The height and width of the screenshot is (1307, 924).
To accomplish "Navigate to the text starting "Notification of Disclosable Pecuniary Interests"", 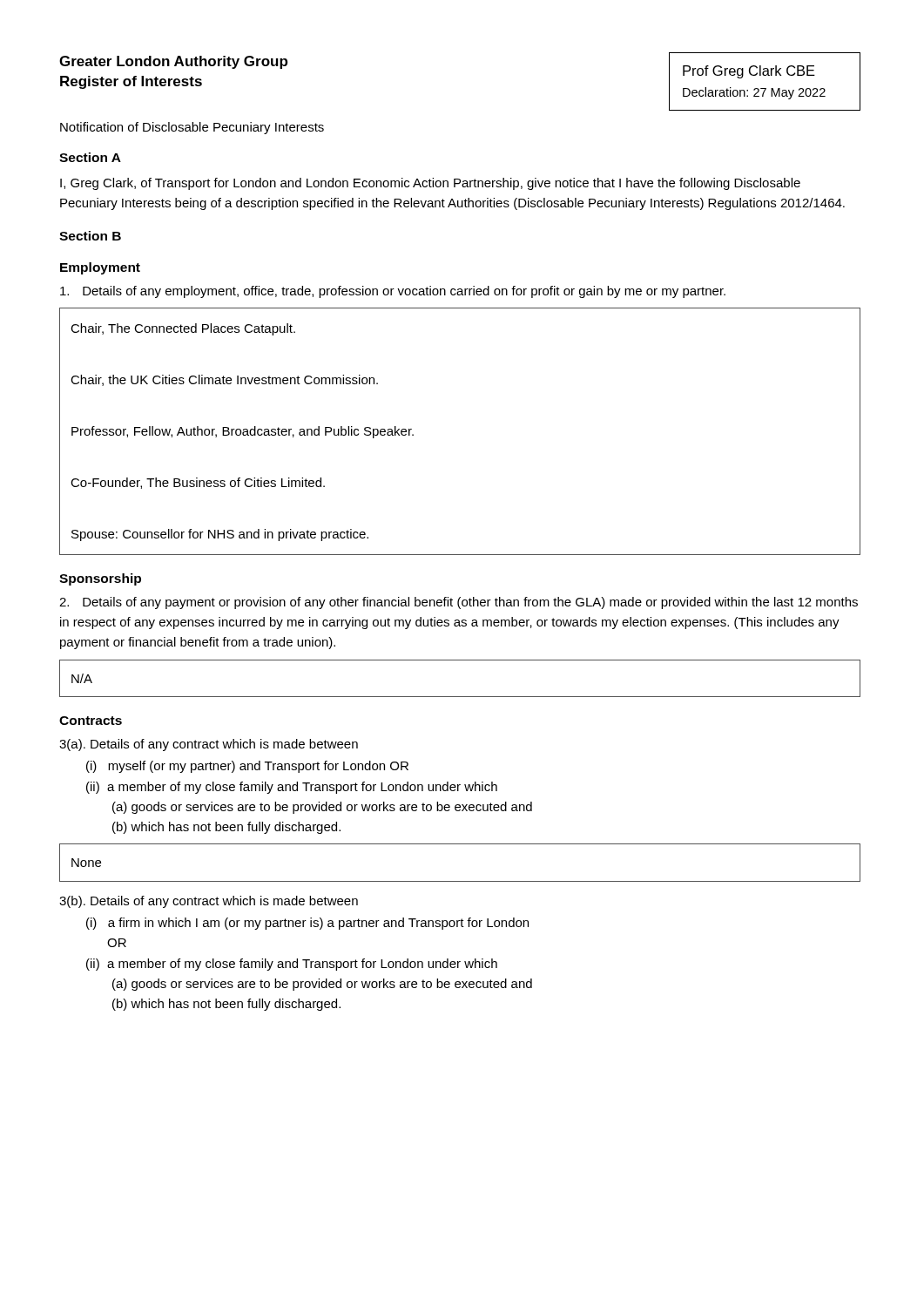I will click(x=192, y=126).
